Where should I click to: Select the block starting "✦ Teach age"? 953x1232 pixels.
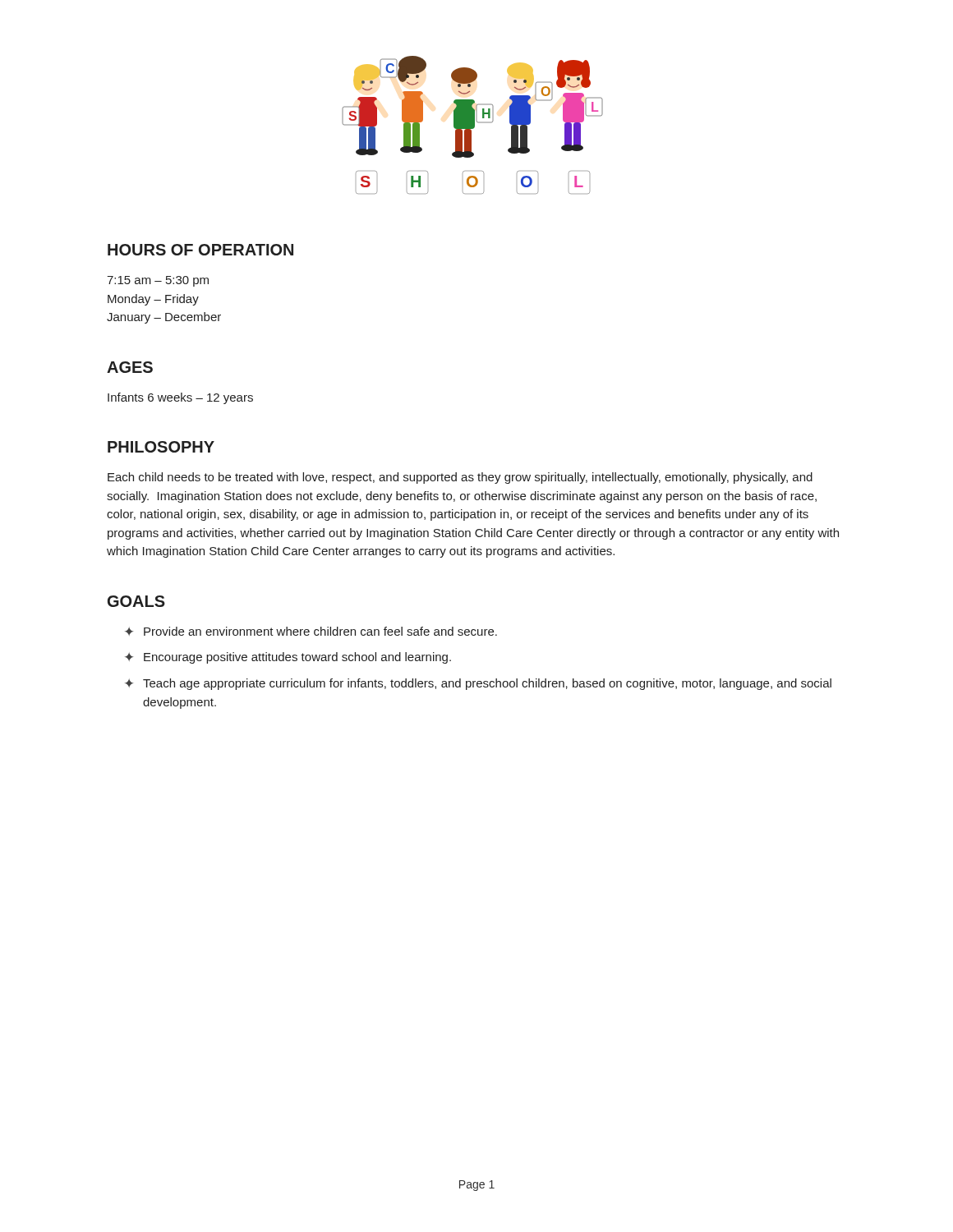click(485, 693)
